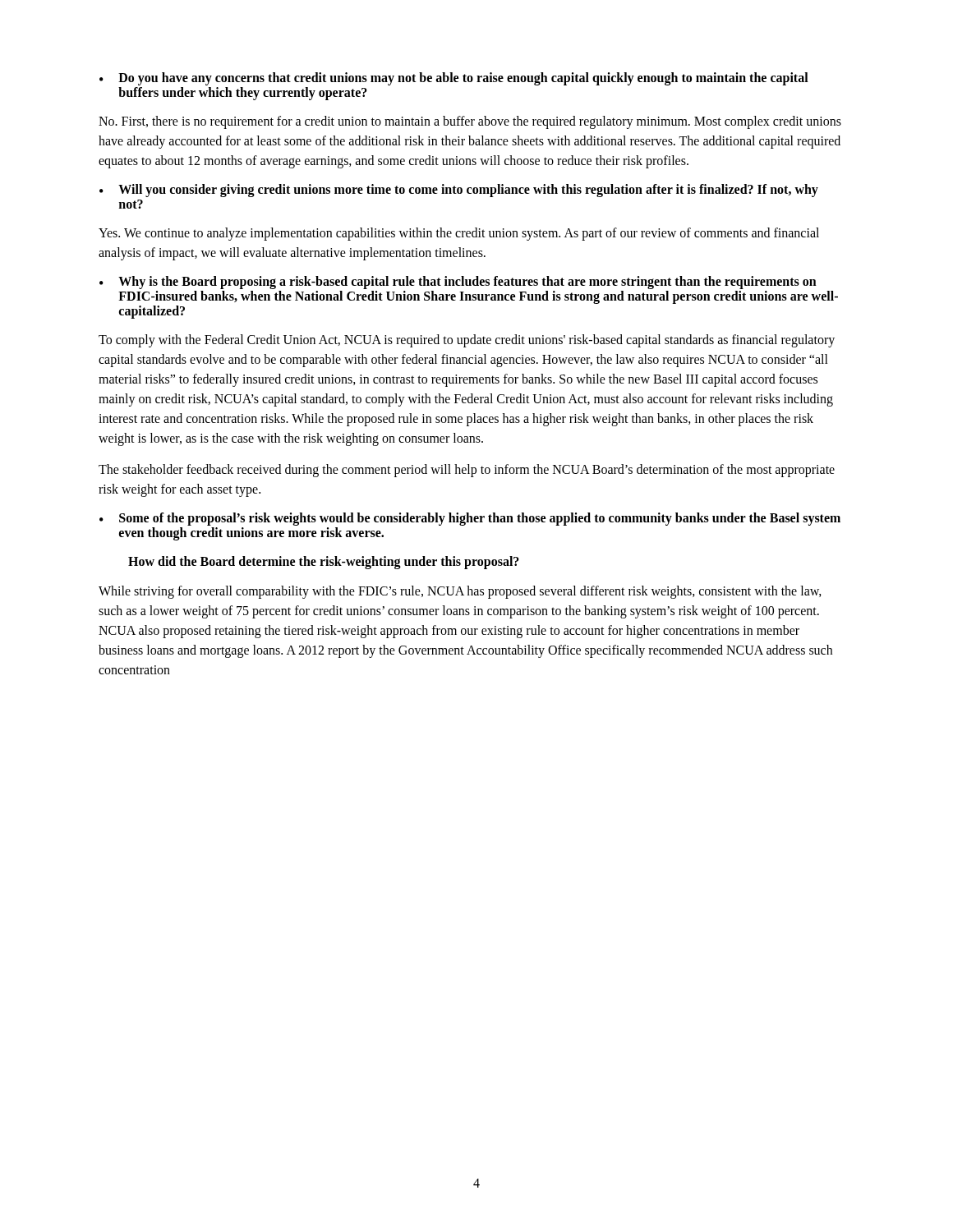The image size is (953, 1232).
Task: Select the element starting "The stakeholder feedback"
Action: click(x=472, y=480)
